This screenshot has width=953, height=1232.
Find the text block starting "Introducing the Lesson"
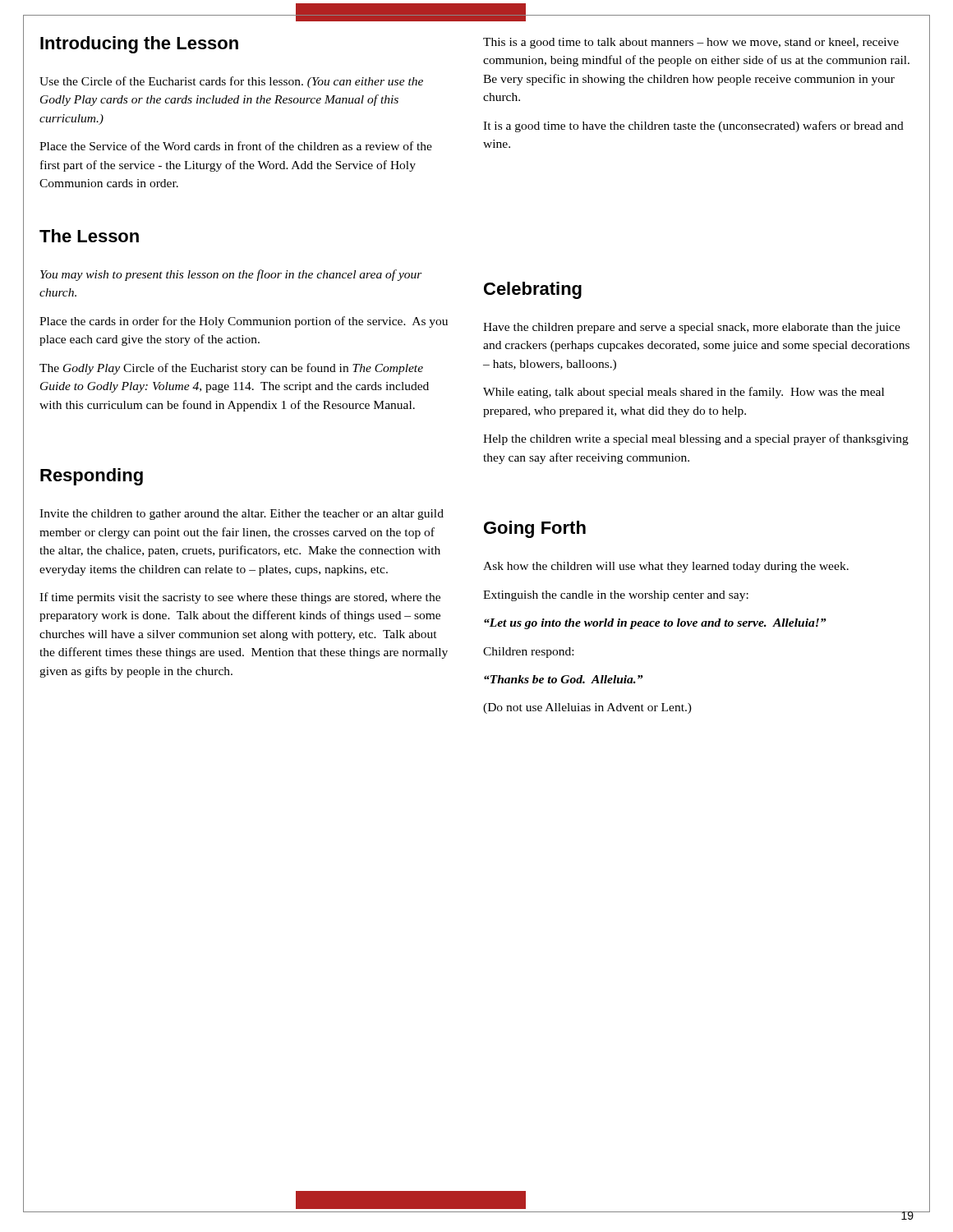click(245, 44)
